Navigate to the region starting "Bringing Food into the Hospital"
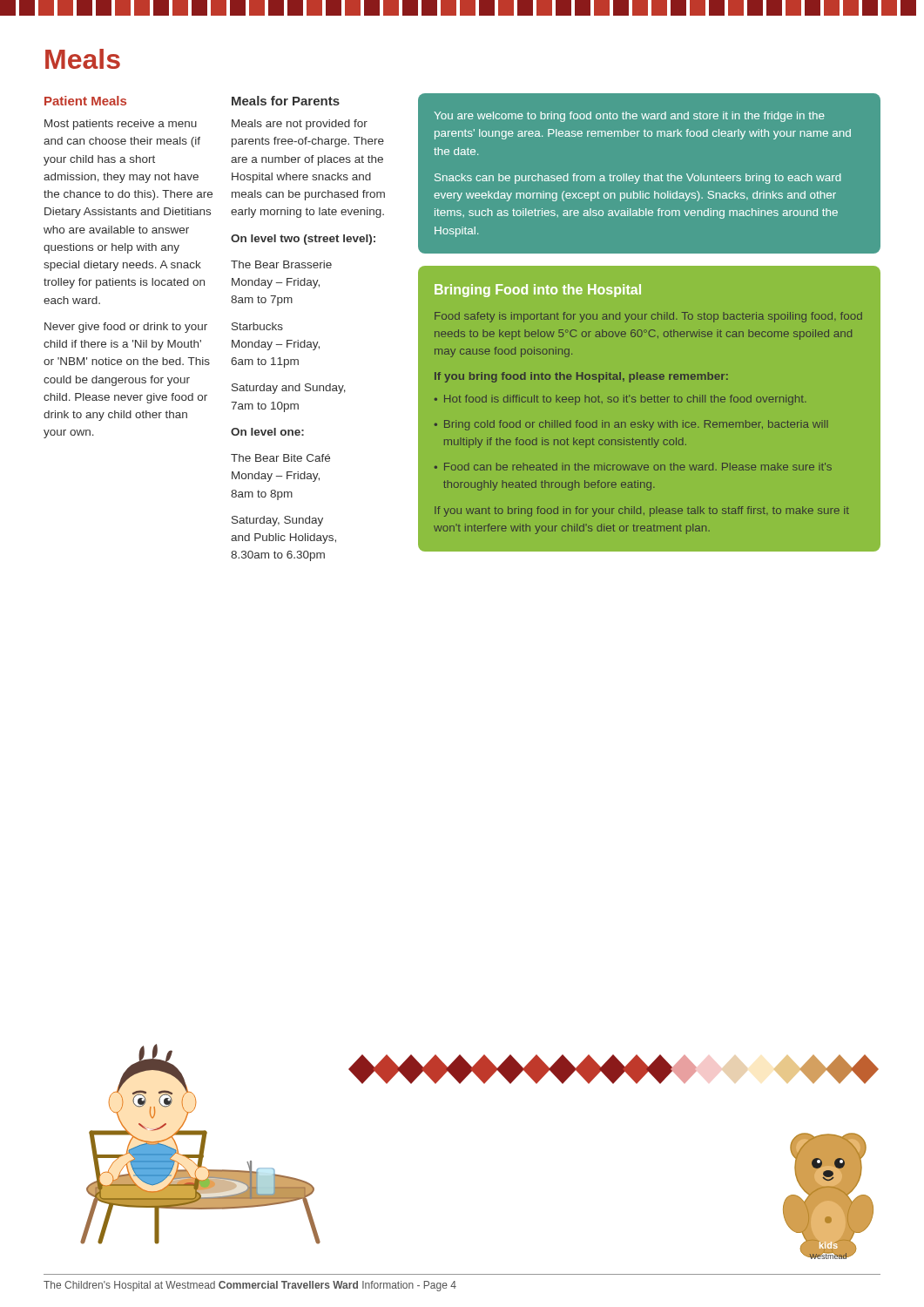Image resolution: width=924 pixels, height=1307 pixels. [x=538, y=290]
